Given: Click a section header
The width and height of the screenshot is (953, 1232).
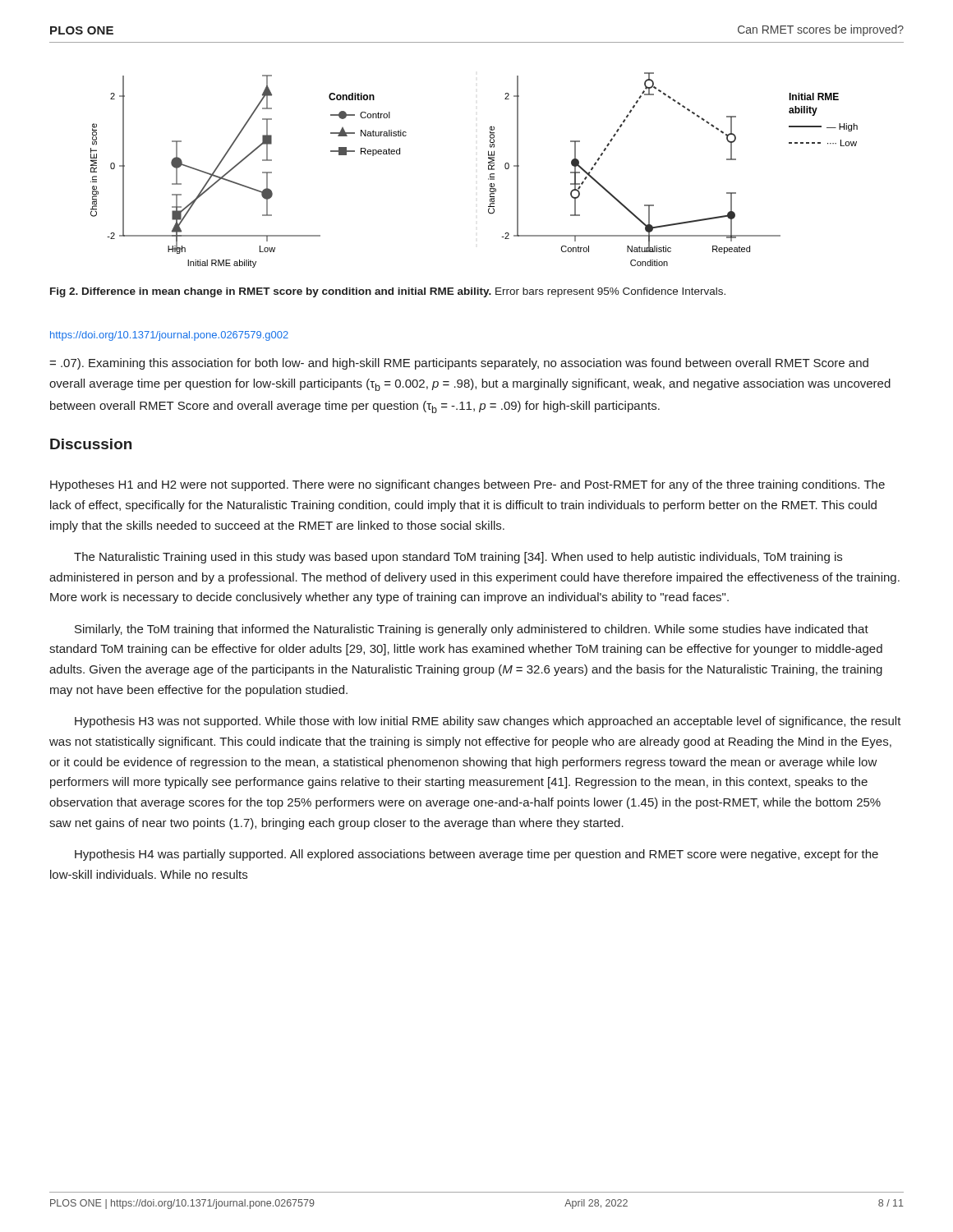Looking at the screenshot, I should [x=91, y=444].
